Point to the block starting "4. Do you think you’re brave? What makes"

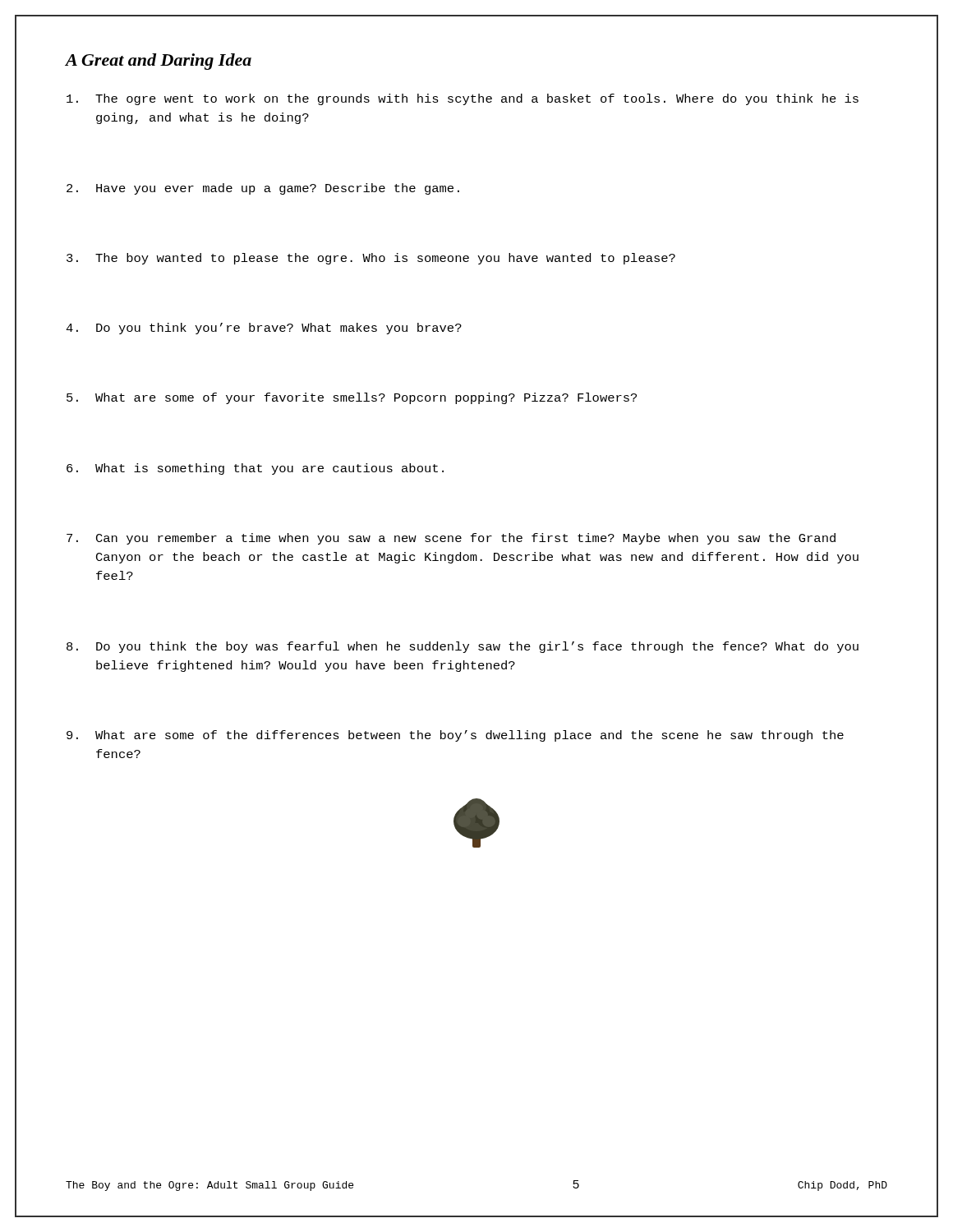264,329
